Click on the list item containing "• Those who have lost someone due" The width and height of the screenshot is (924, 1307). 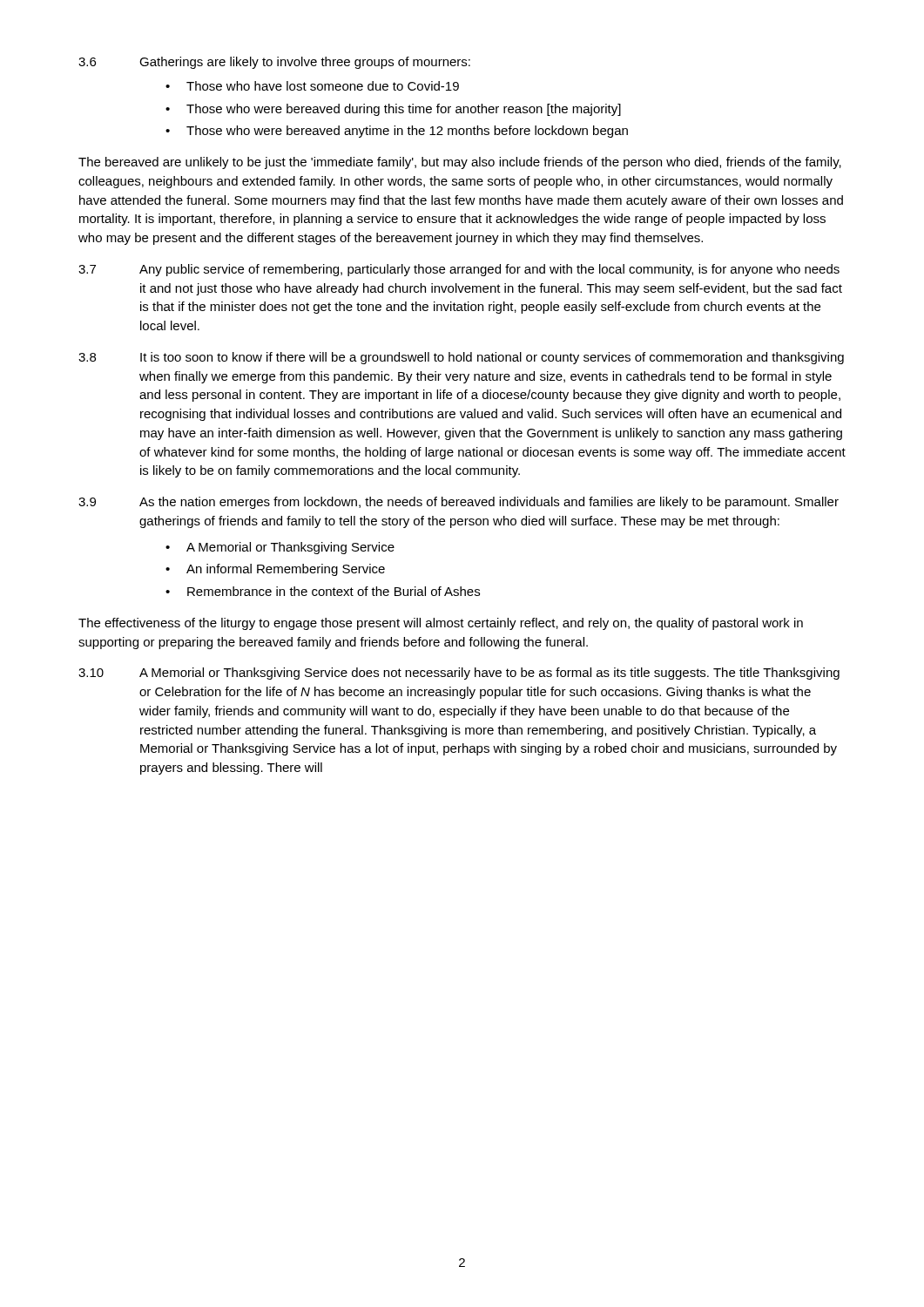[312, 86]
